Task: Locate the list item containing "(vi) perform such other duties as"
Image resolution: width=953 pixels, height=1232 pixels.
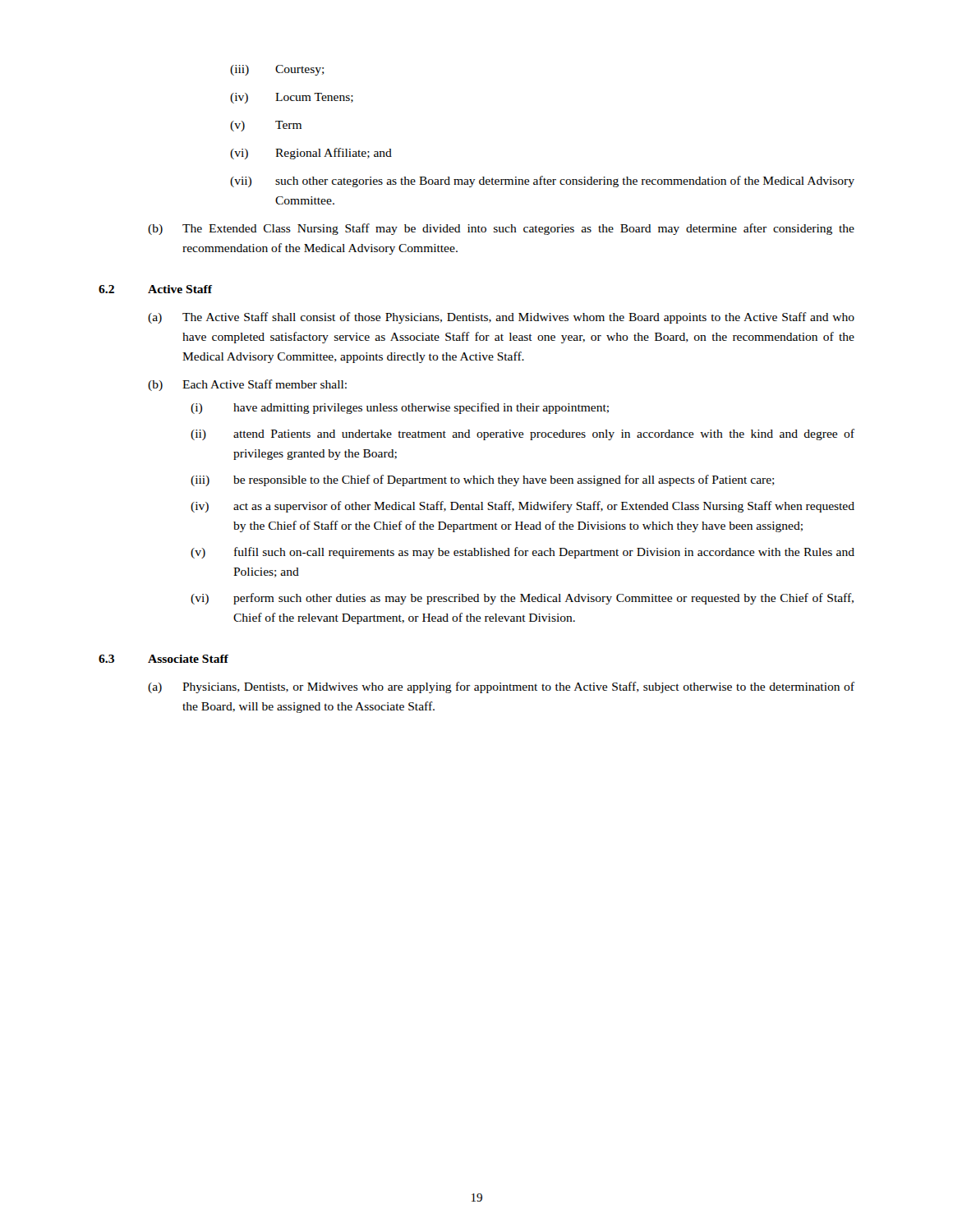Action: pos(523,608)
